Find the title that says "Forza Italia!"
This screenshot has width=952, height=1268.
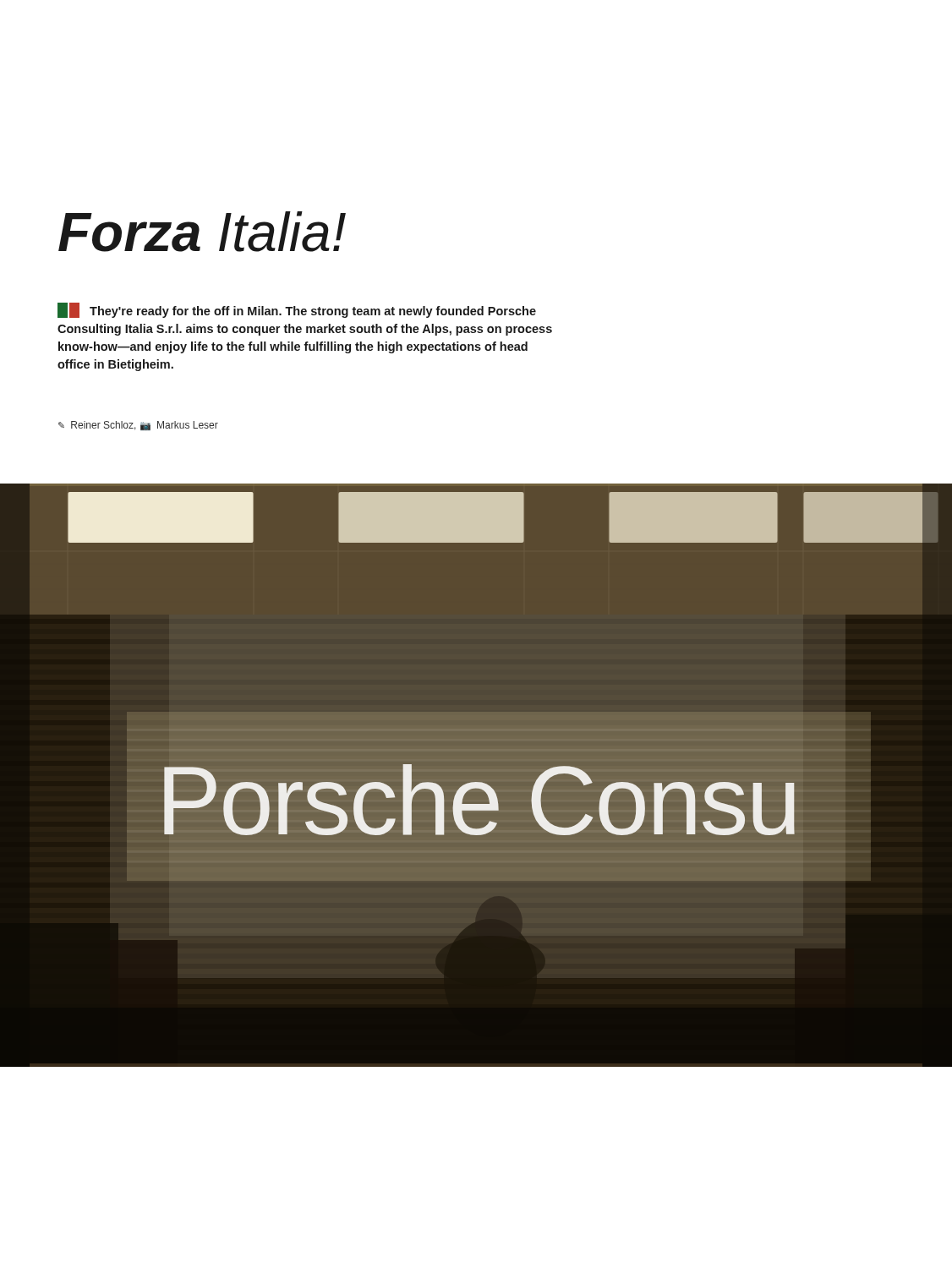click(x=202, y=233)
